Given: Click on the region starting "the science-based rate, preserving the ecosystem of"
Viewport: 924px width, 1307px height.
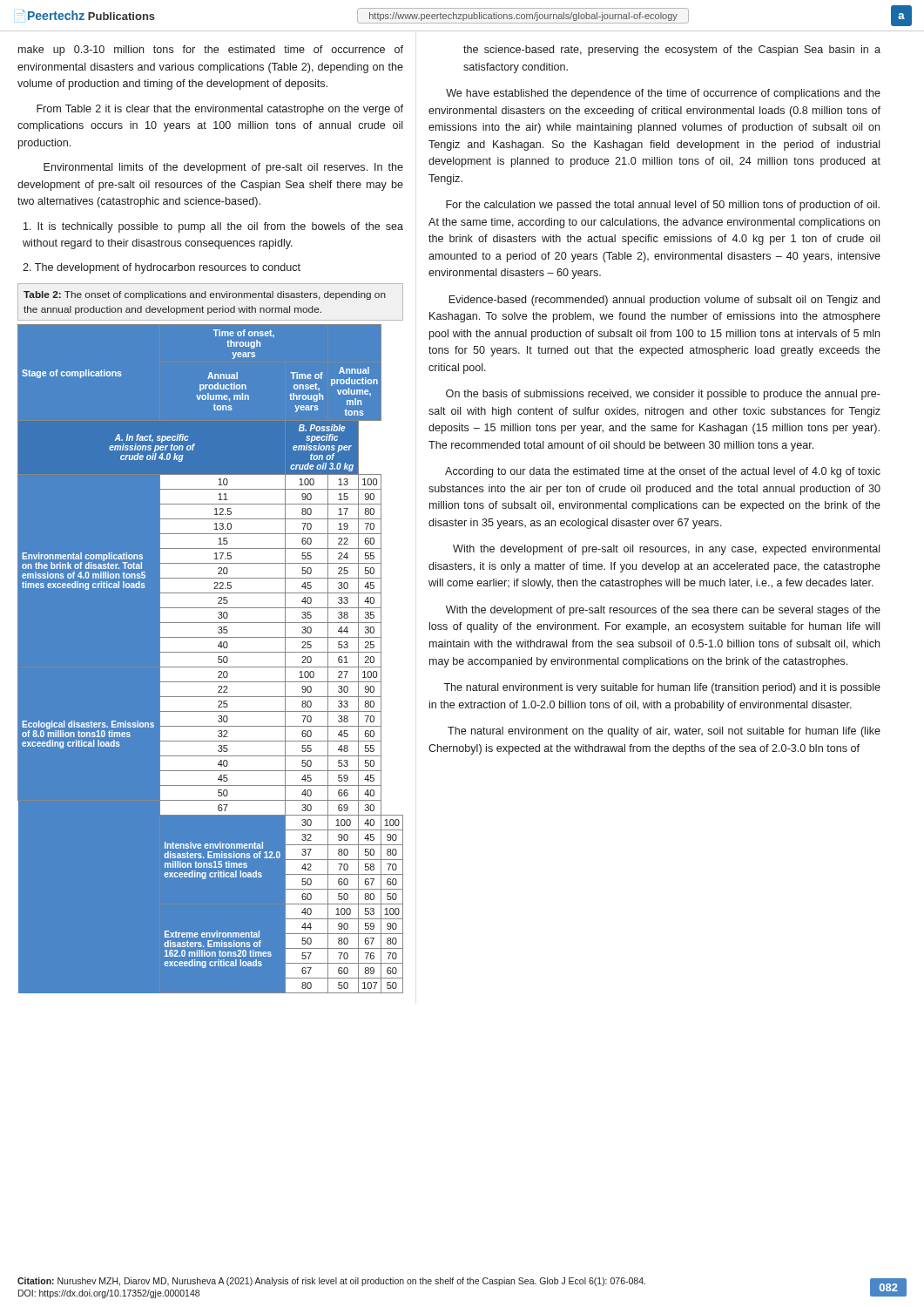Looking at the screenshot, I should coord(672,58).
